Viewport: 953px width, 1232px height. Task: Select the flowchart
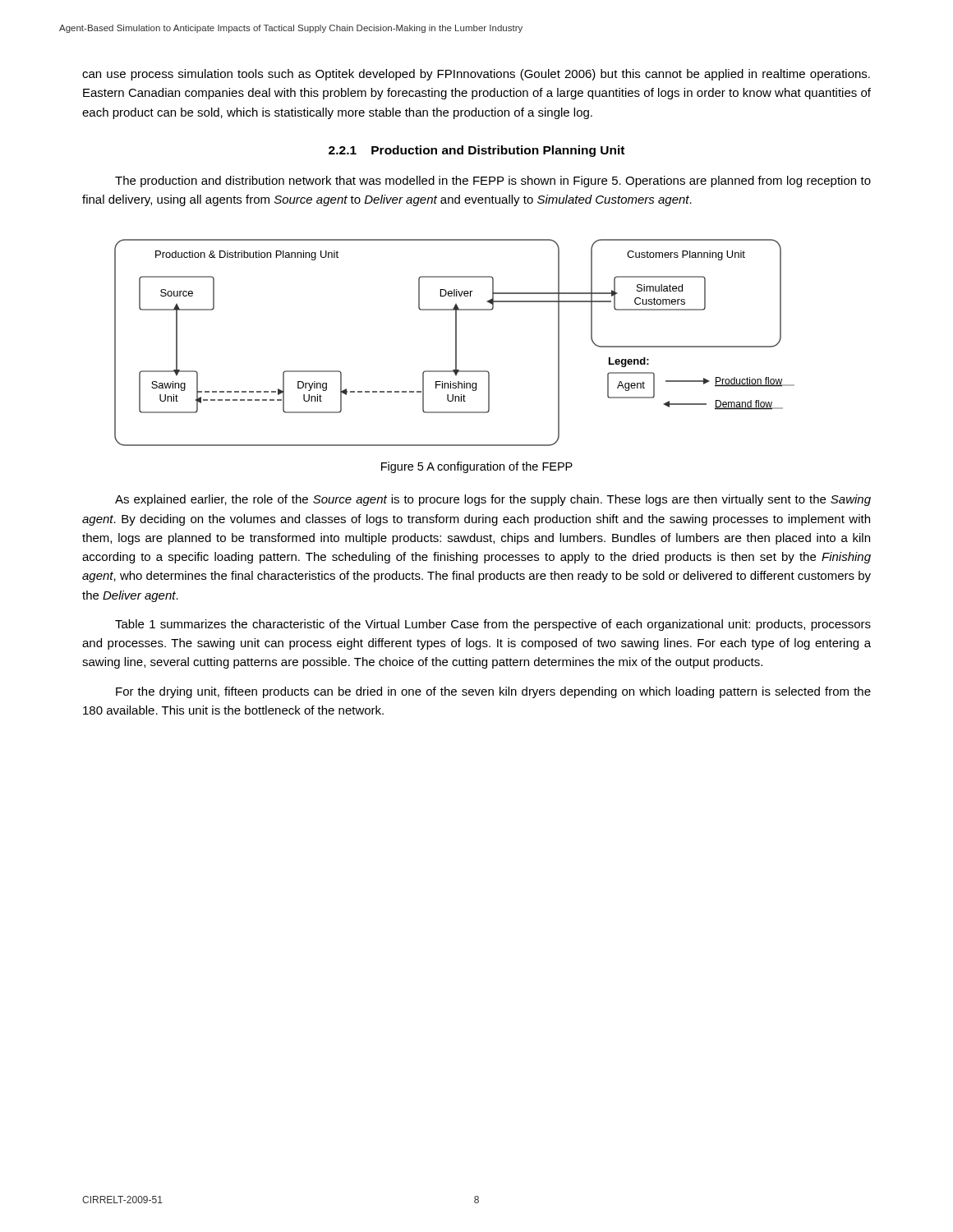pos(476,343)
